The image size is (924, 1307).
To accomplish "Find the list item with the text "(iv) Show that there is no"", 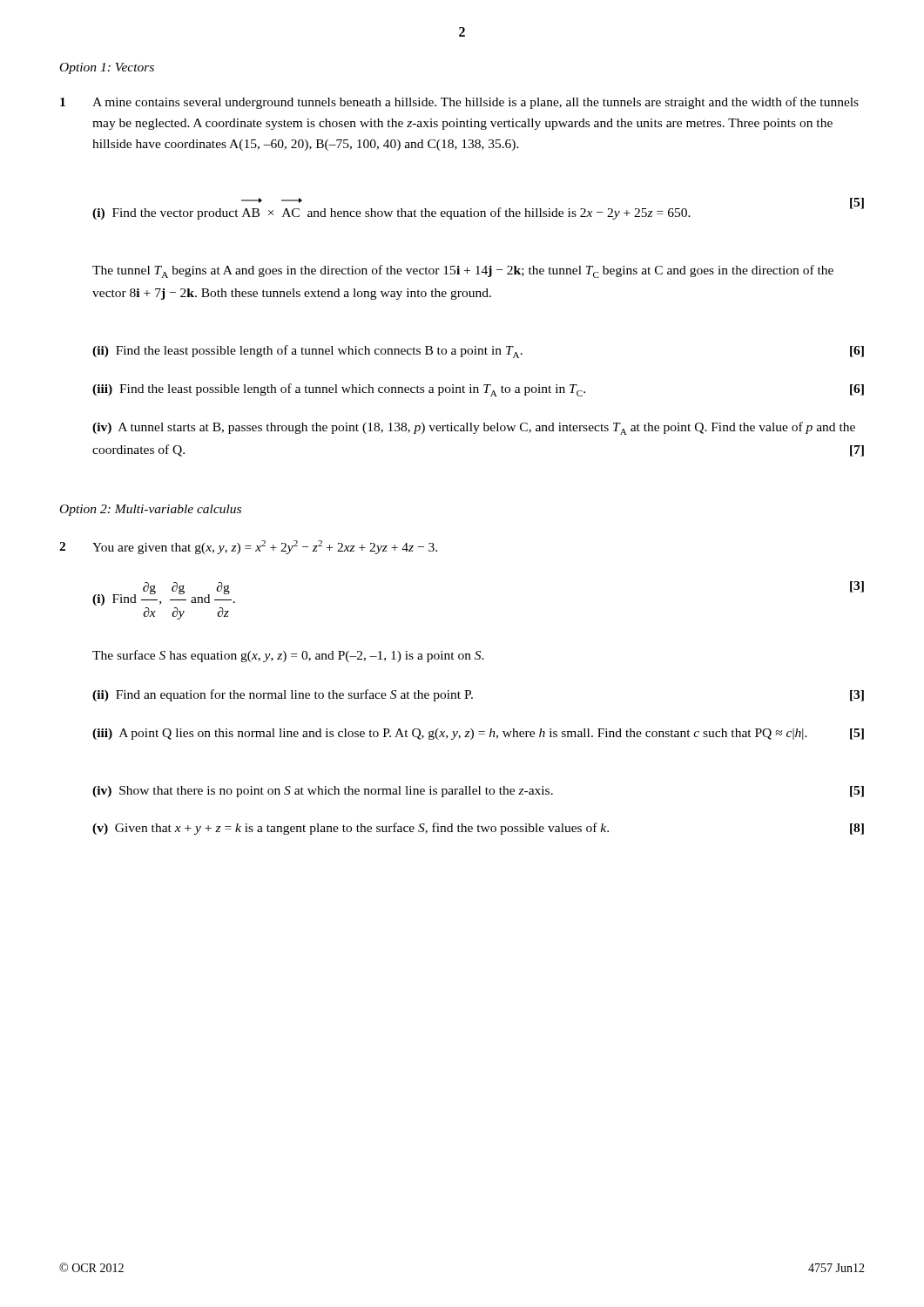I will 462,790.
